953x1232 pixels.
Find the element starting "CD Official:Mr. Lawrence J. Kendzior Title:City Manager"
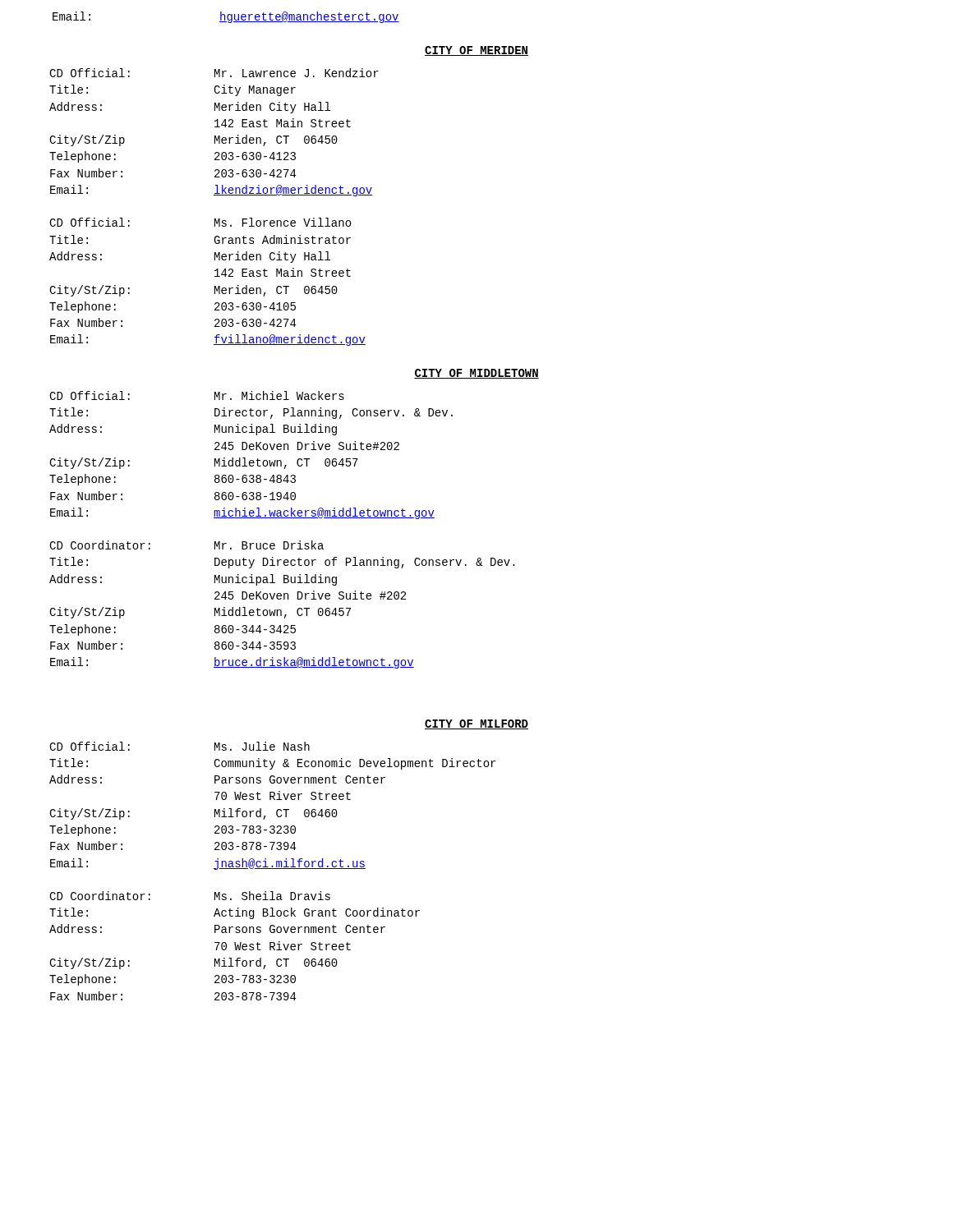click(x=214, y=132)
